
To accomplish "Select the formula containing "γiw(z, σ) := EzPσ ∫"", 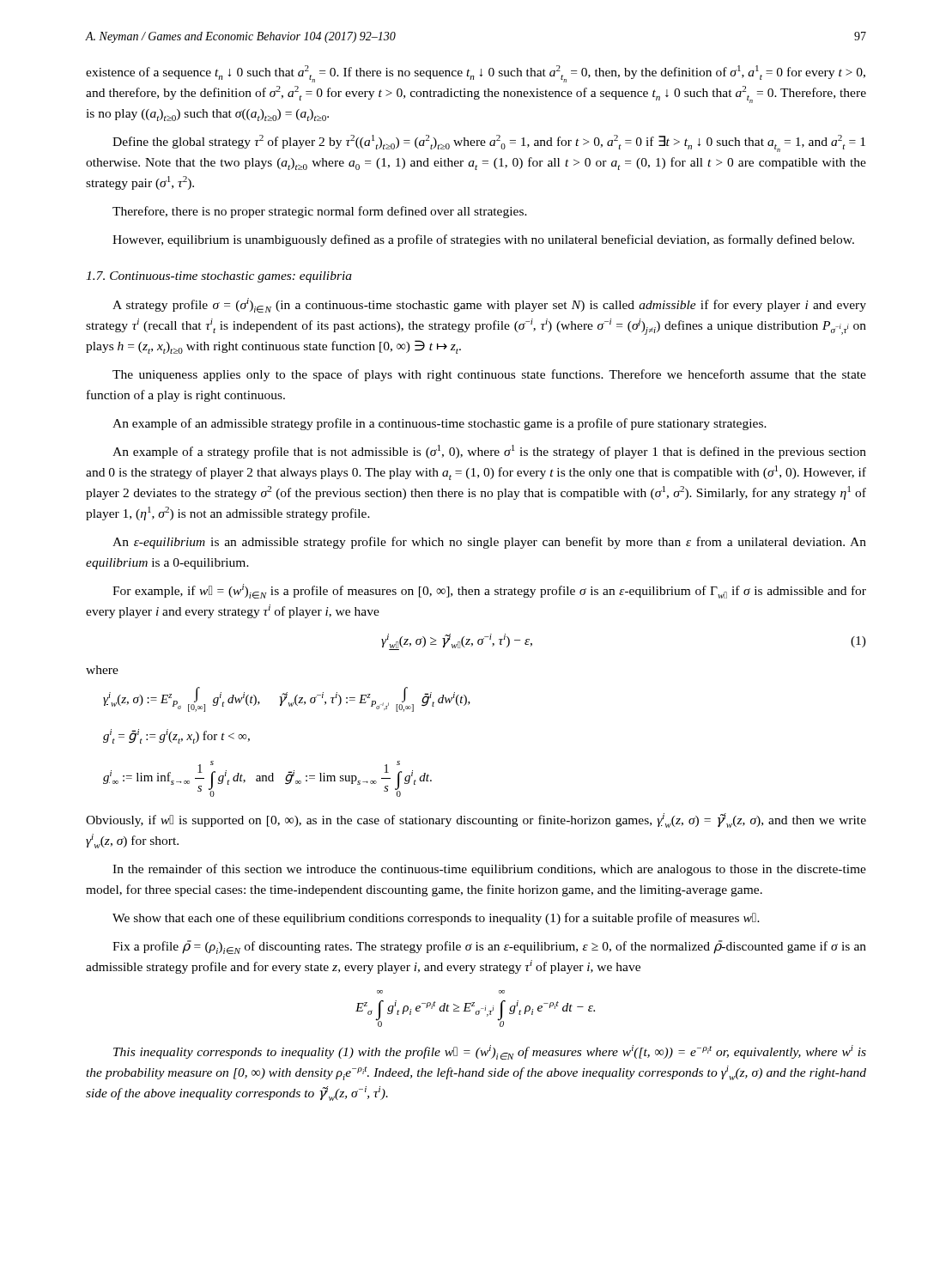I will click(x=287, y=699).
